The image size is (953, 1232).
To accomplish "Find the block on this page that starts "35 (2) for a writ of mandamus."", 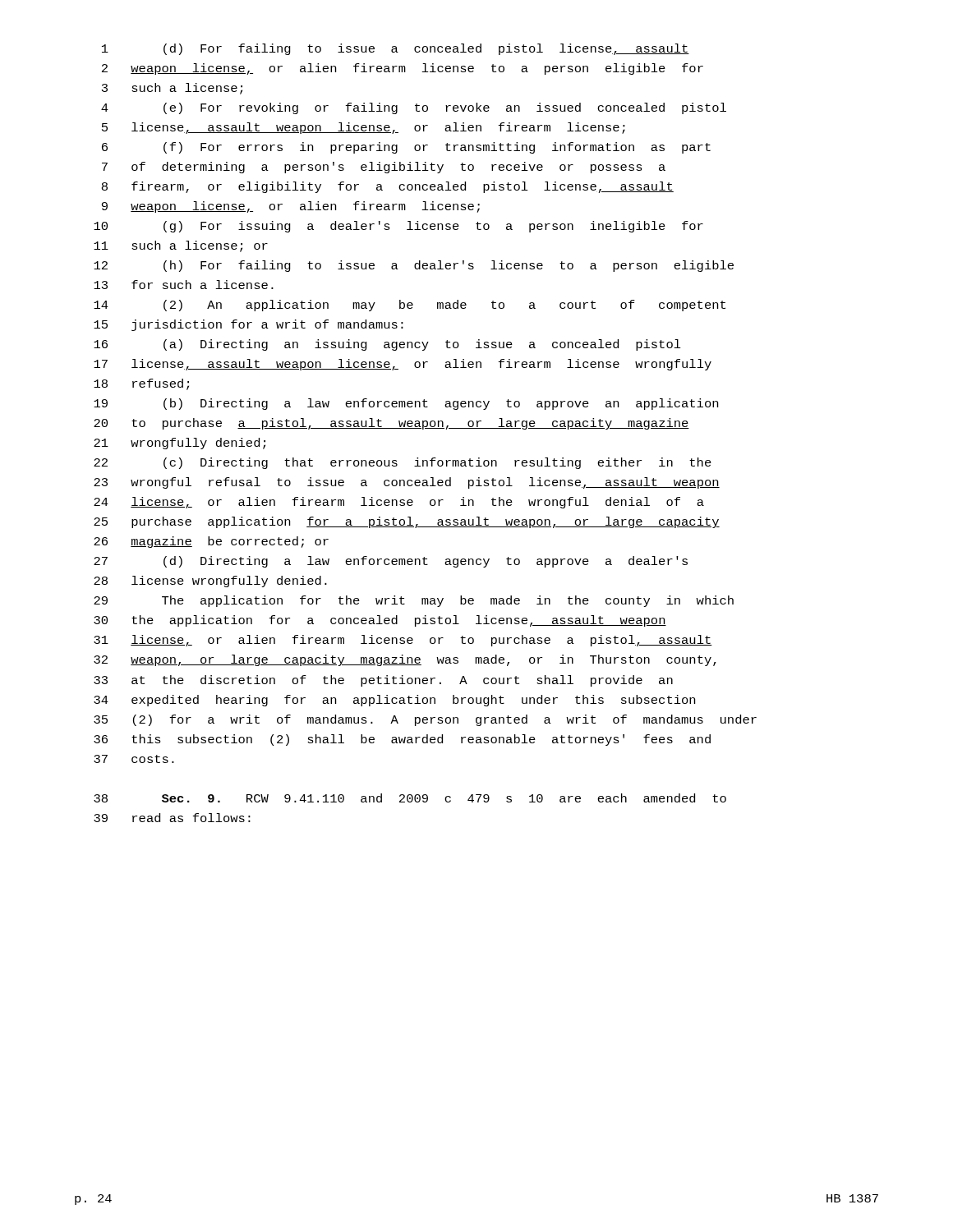I will click(x=416, y=720).
